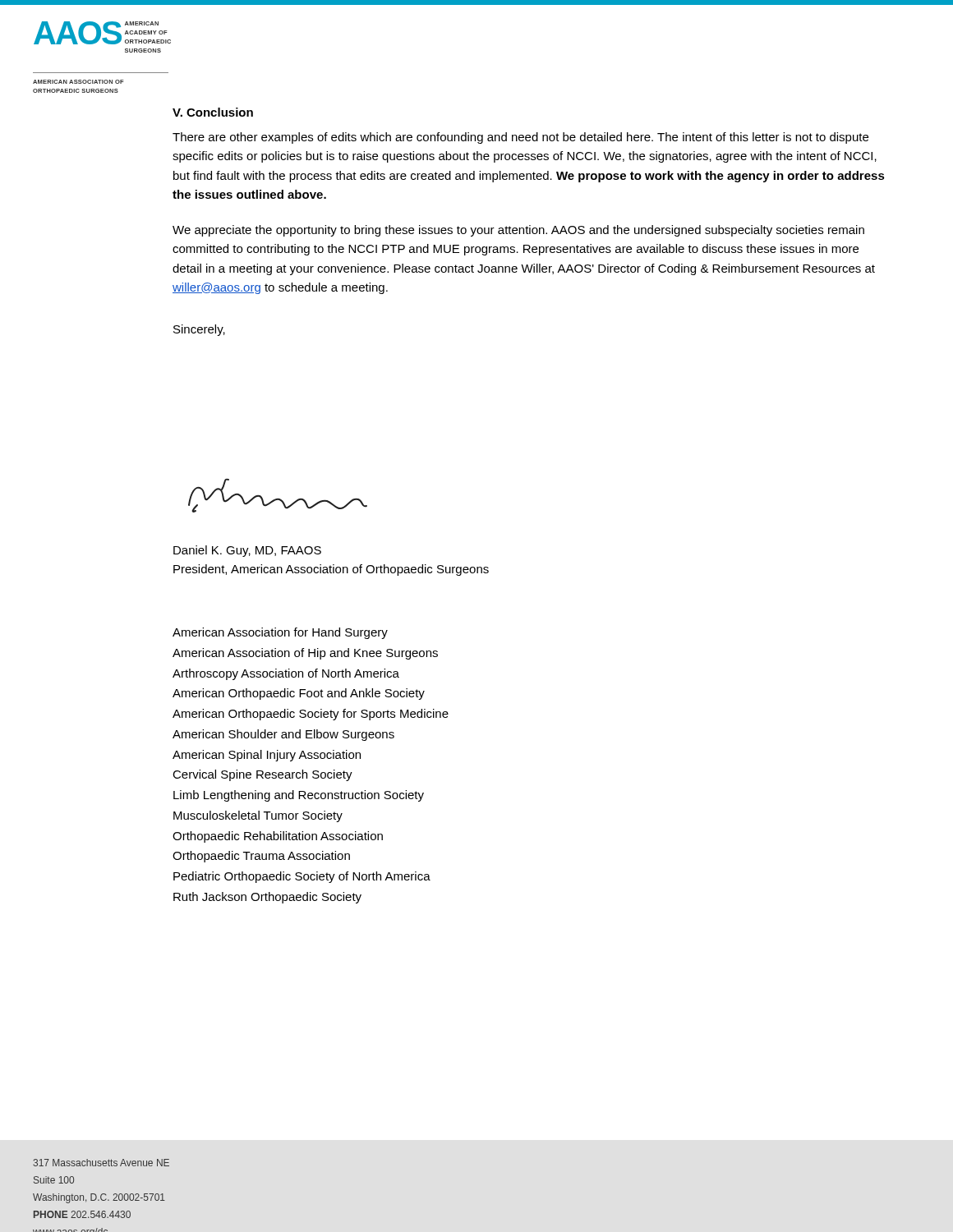Point to the passage starting "There are other examples of edits"
953x1232 pixels.
529,165
